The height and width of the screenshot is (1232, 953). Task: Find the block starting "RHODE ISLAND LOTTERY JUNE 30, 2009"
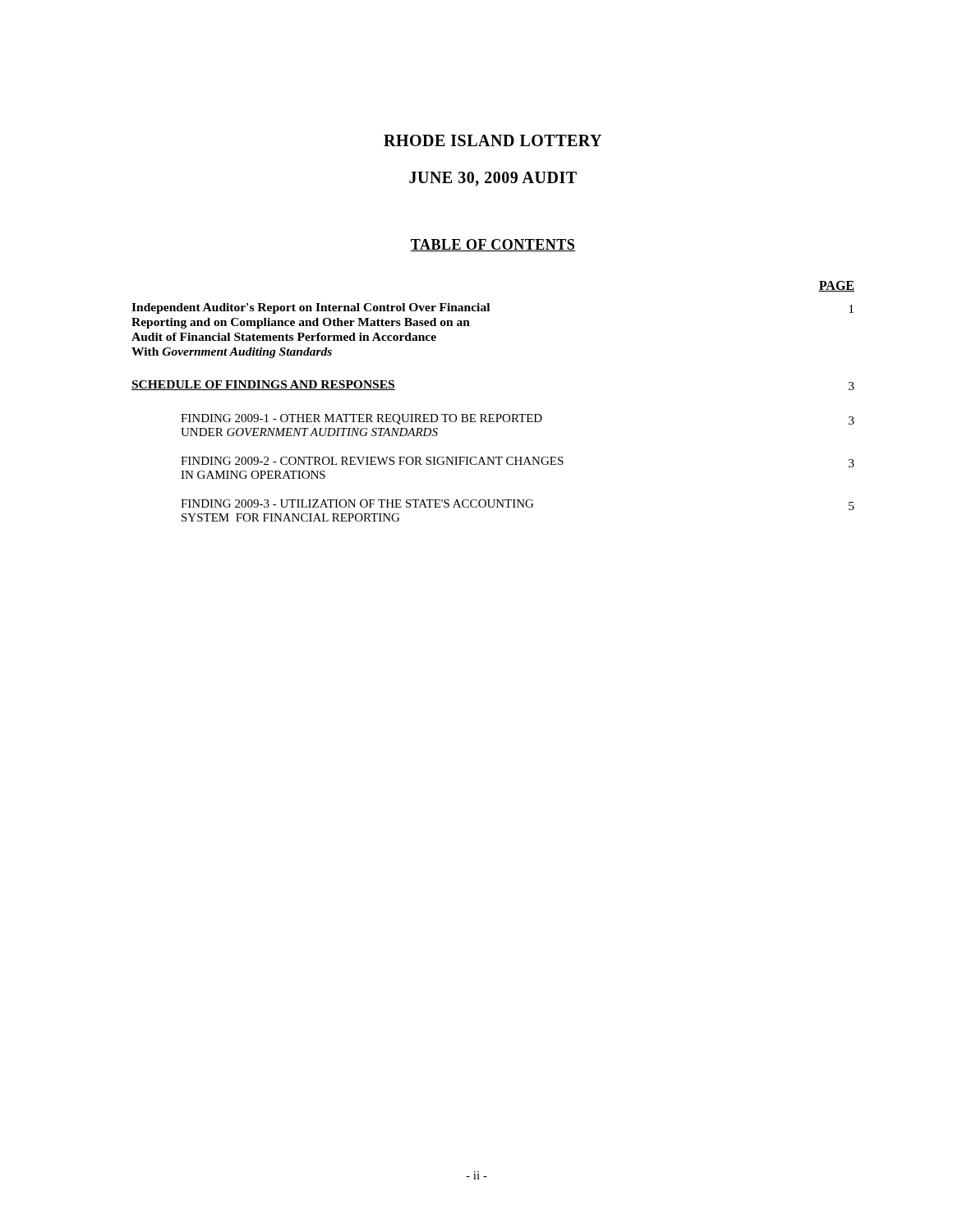tap(493, 140)
